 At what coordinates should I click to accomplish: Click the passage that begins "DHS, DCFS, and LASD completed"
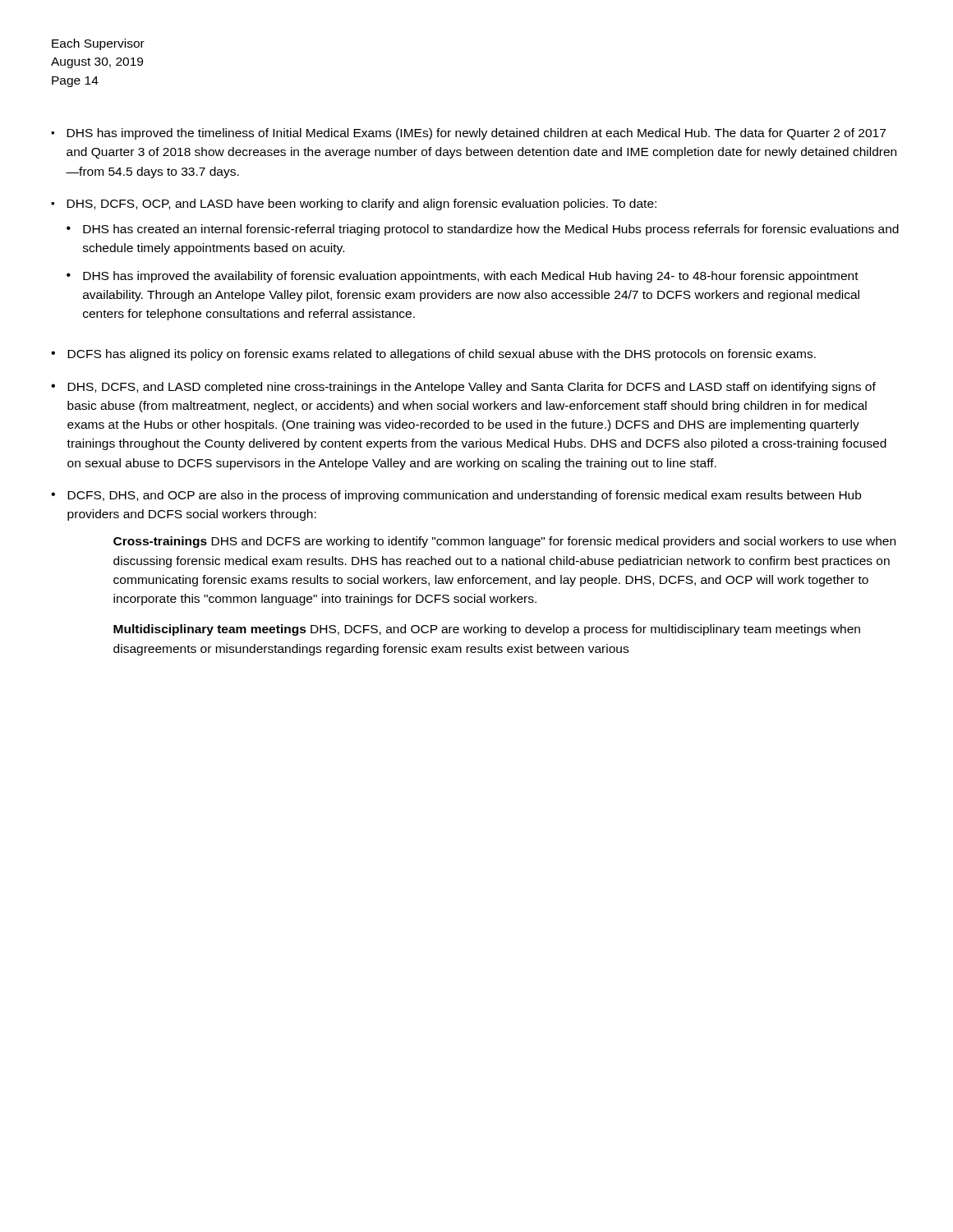[476, 424]
